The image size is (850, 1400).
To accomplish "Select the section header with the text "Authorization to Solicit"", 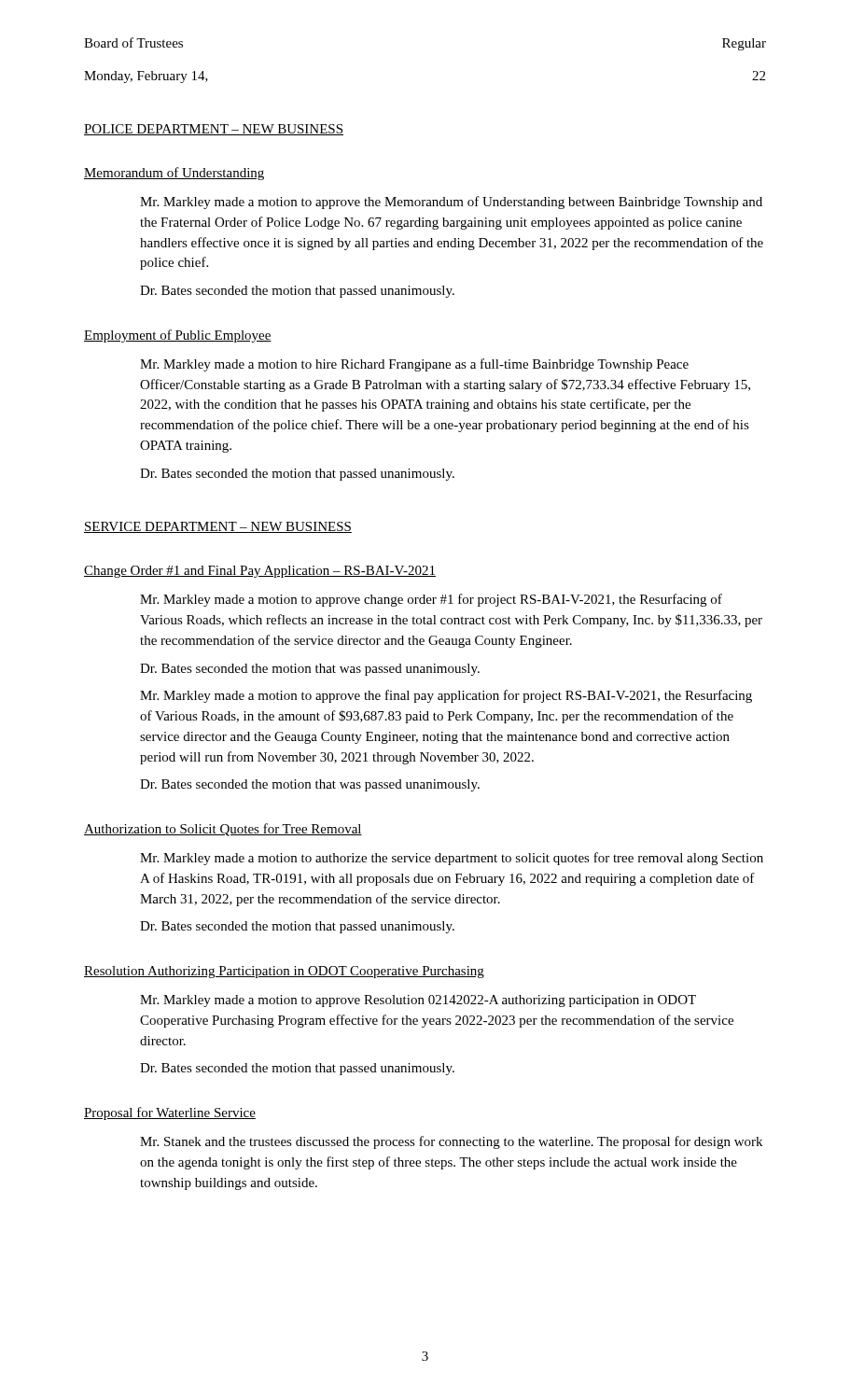I will pyautogui.click(x=223, y=829).
